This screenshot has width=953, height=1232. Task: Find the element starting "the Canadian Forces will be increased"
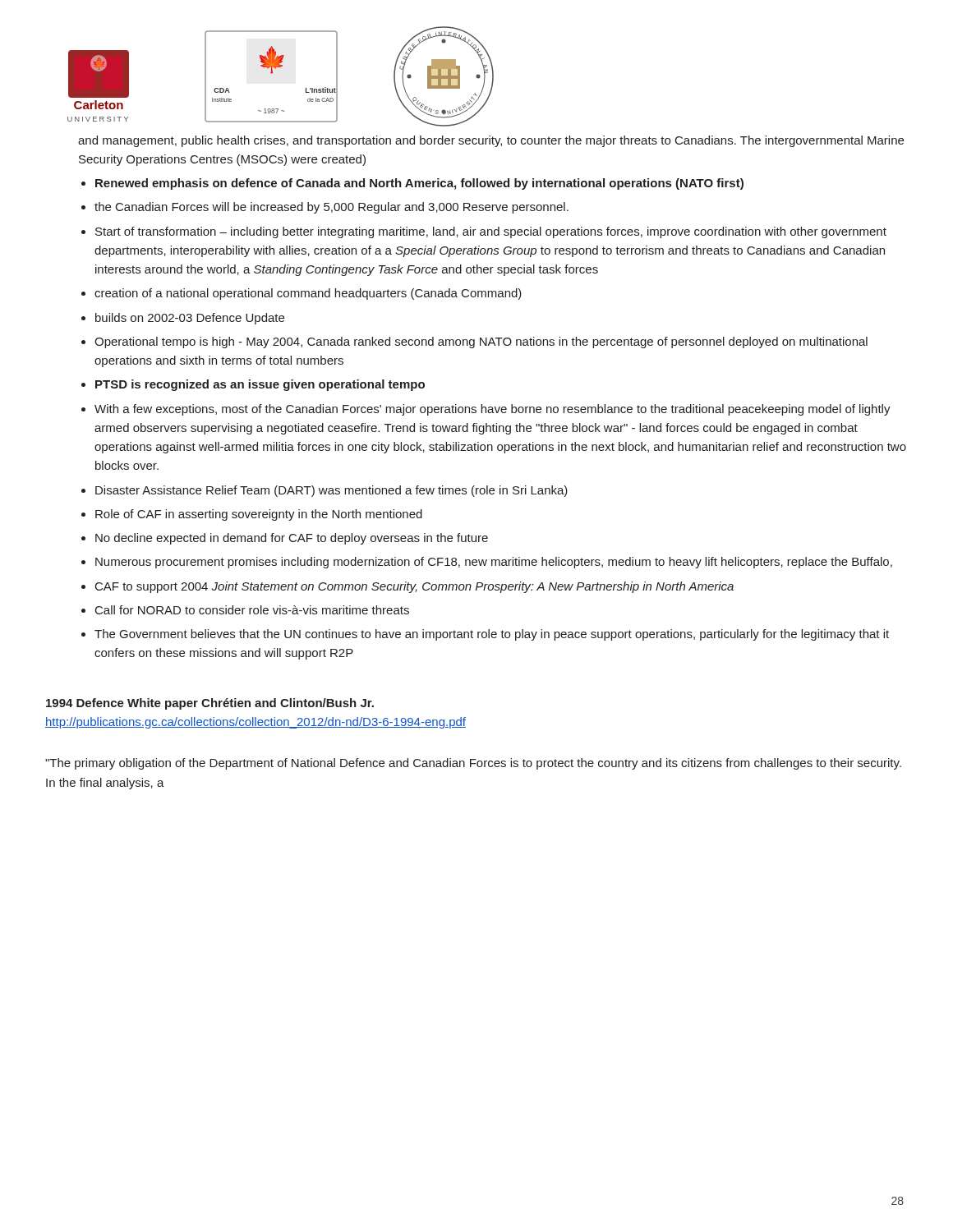coord(332,207)
